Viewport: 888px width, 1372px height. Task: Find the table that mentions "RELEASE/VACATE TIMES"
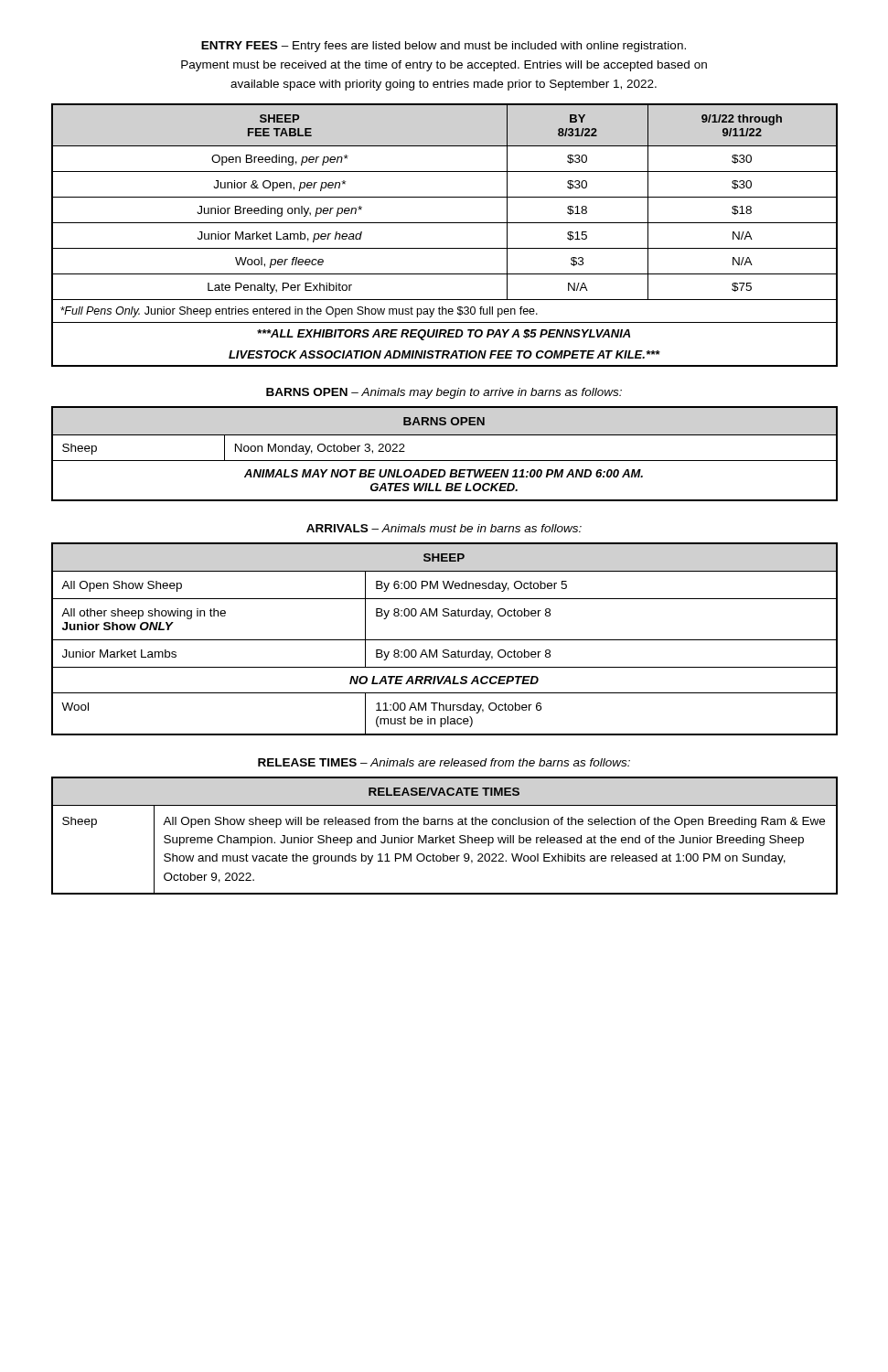tap(444, 835)
